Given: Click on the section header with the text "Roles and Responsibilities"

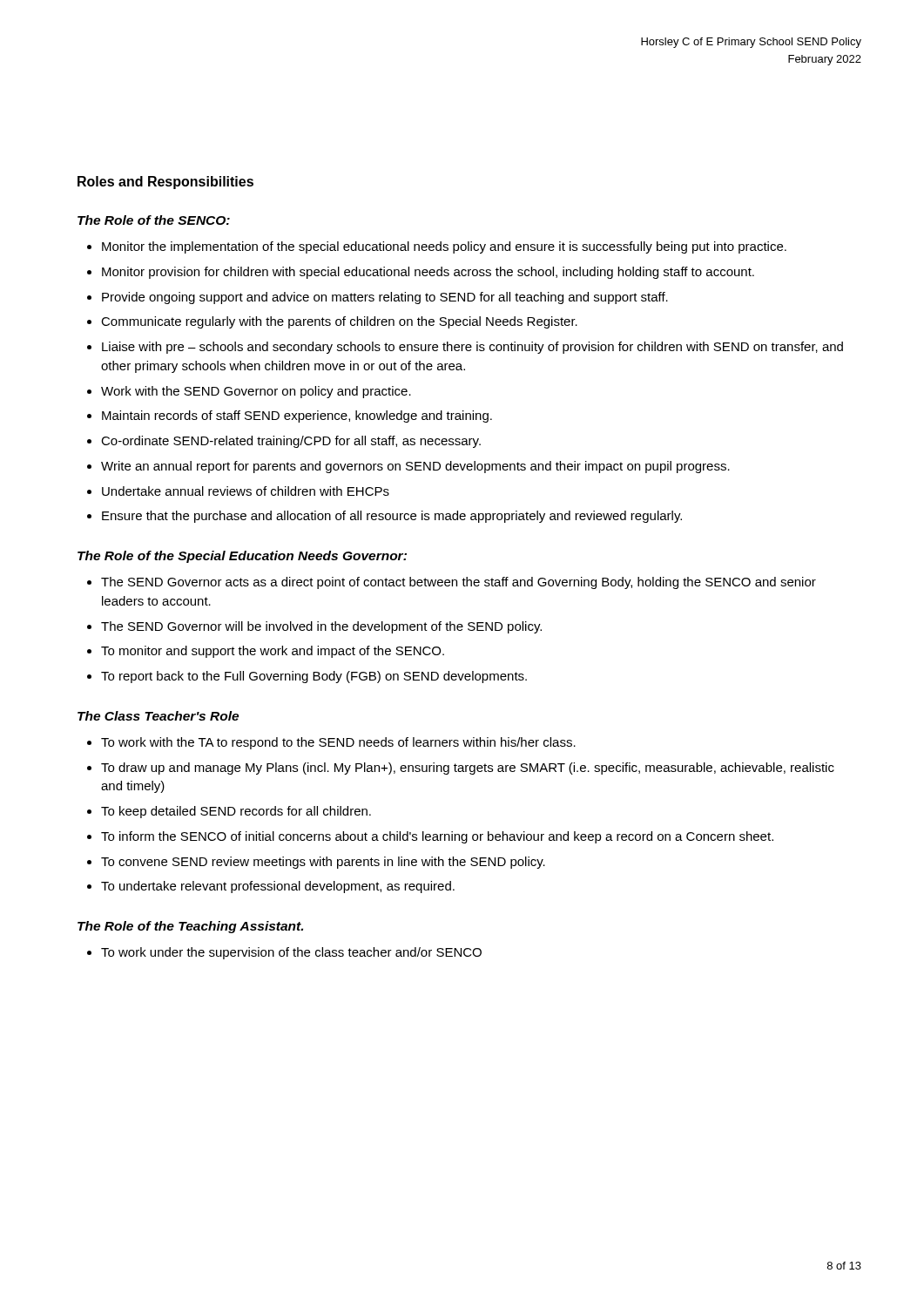Looking at the screenshot, I should coord(165,182).
